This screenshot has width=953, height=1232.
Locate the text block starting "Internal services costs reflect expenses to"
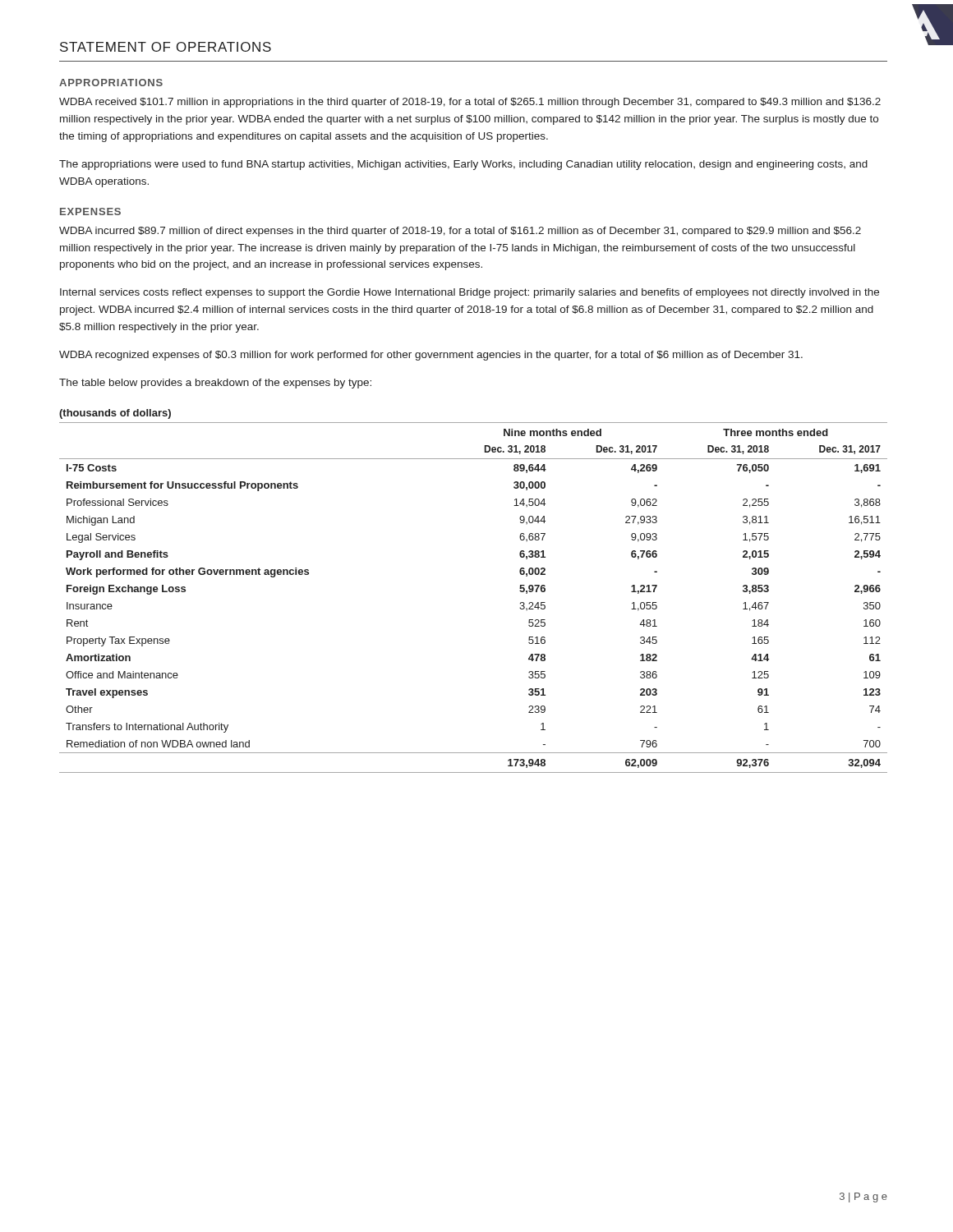click(469, 309)
